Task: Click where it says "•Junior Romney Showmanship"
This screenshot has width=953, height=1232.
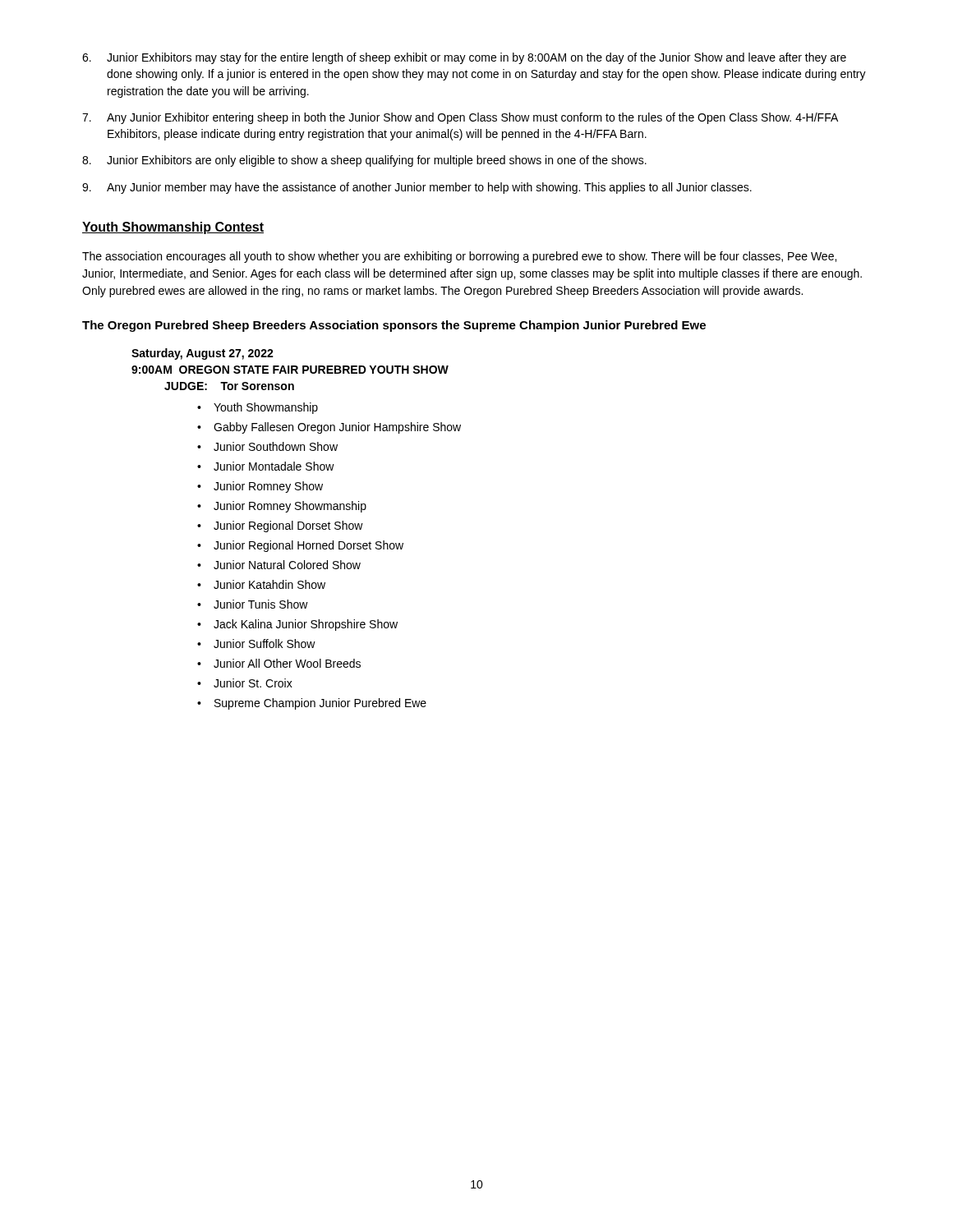Action: (x=282, y=506)
